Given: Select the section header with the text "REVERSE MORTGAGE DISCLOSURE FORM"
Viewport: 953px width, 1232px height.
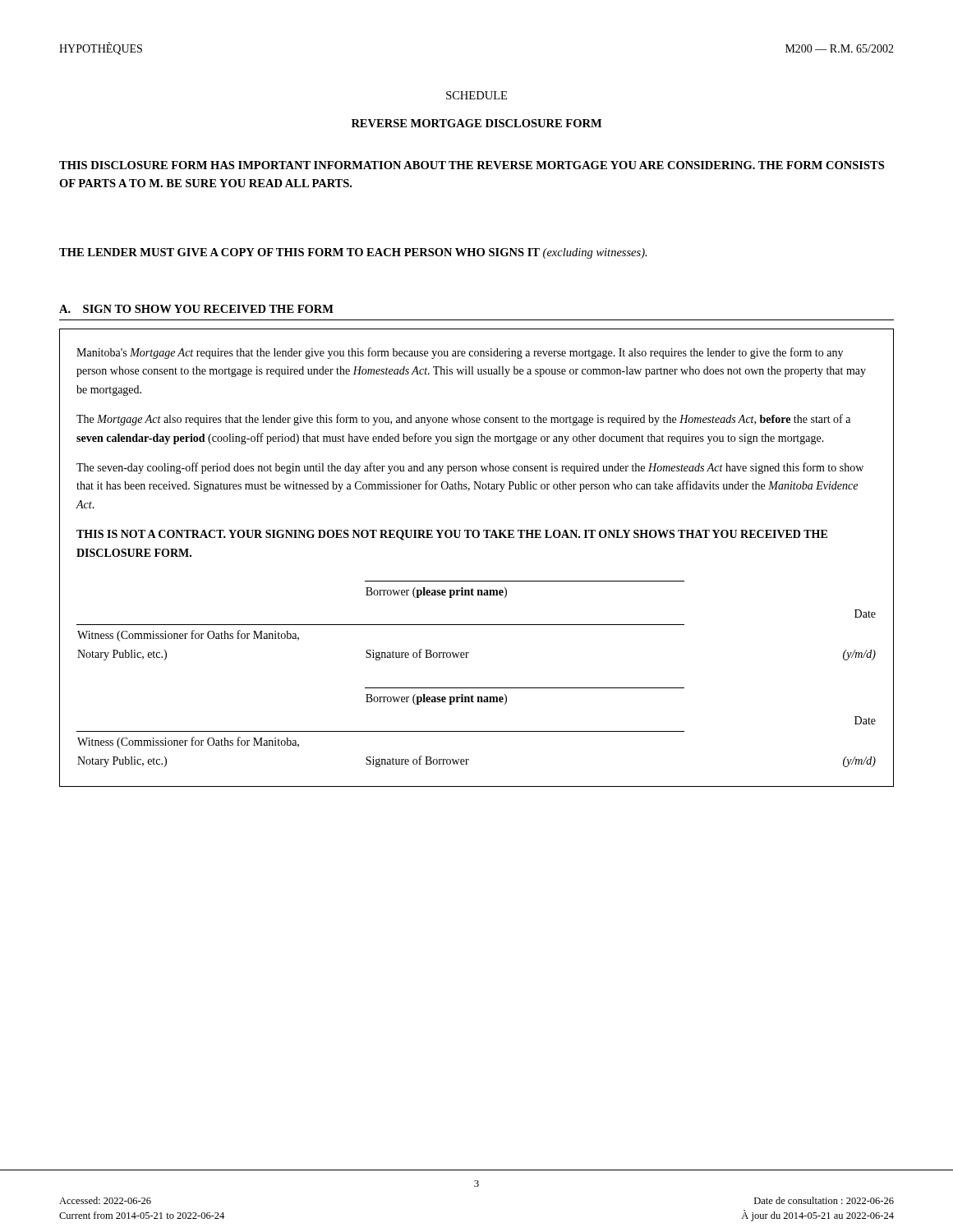Looking at the screenshot, I should coord(476,123).
